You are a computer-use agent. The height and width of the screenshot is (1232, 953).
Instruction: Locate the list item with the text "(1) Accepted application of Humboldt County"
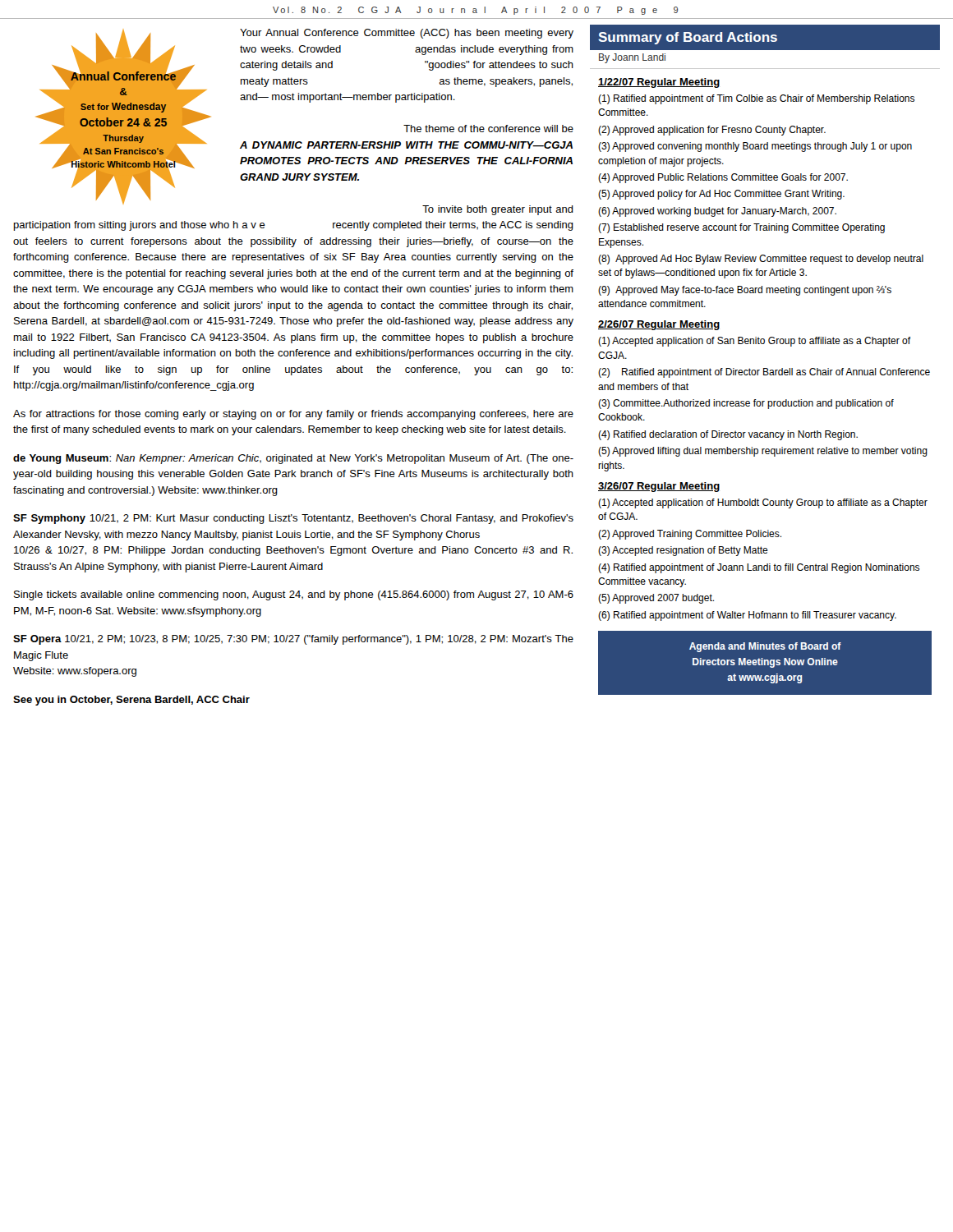point(763,510)
